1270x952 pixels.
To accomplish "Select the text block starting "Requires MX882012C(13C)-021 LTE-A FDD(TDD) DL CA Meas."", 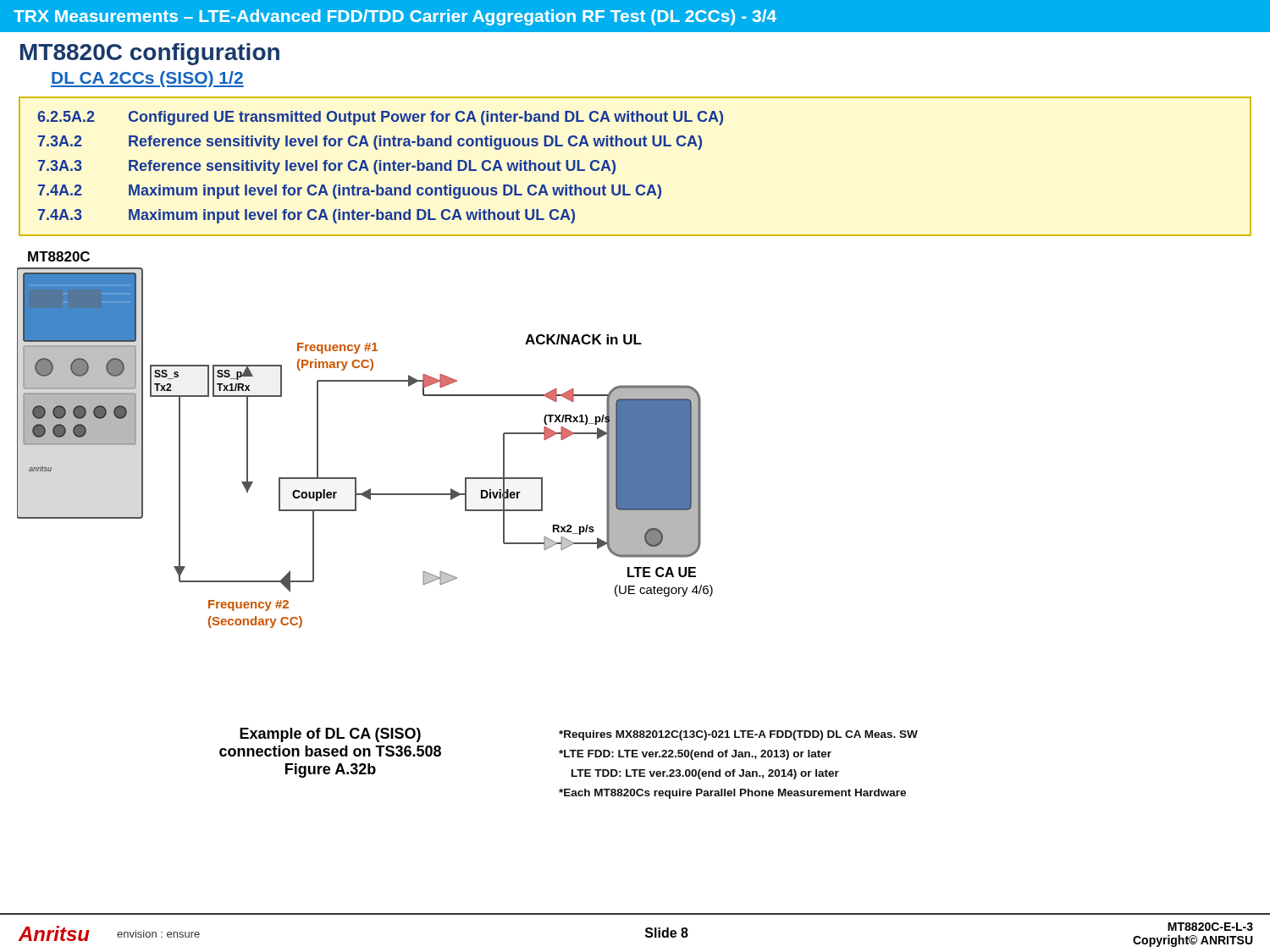I will [738, 763].
